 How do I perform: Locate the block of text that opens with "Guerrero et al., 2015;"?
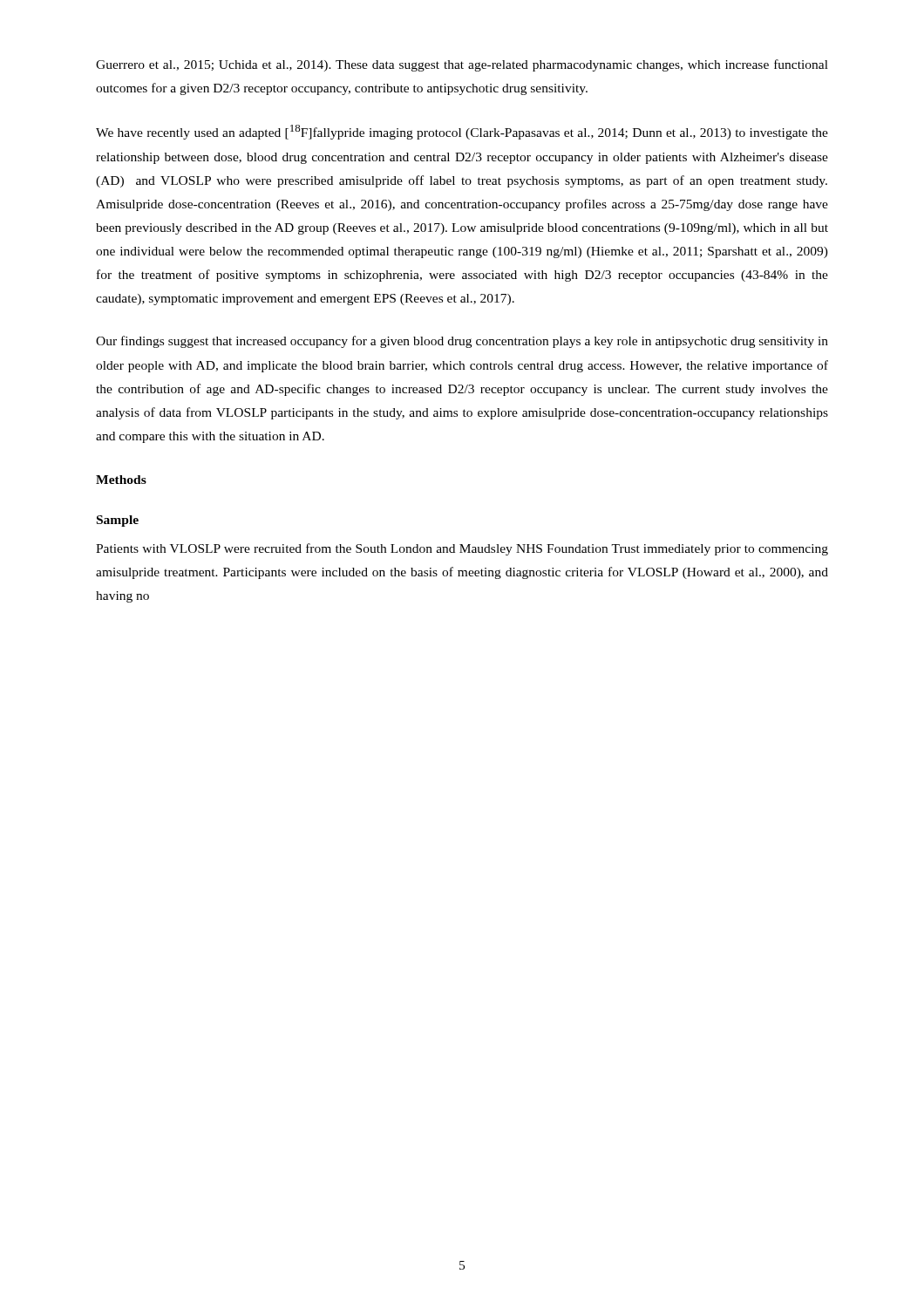click(x=462, y=76)
